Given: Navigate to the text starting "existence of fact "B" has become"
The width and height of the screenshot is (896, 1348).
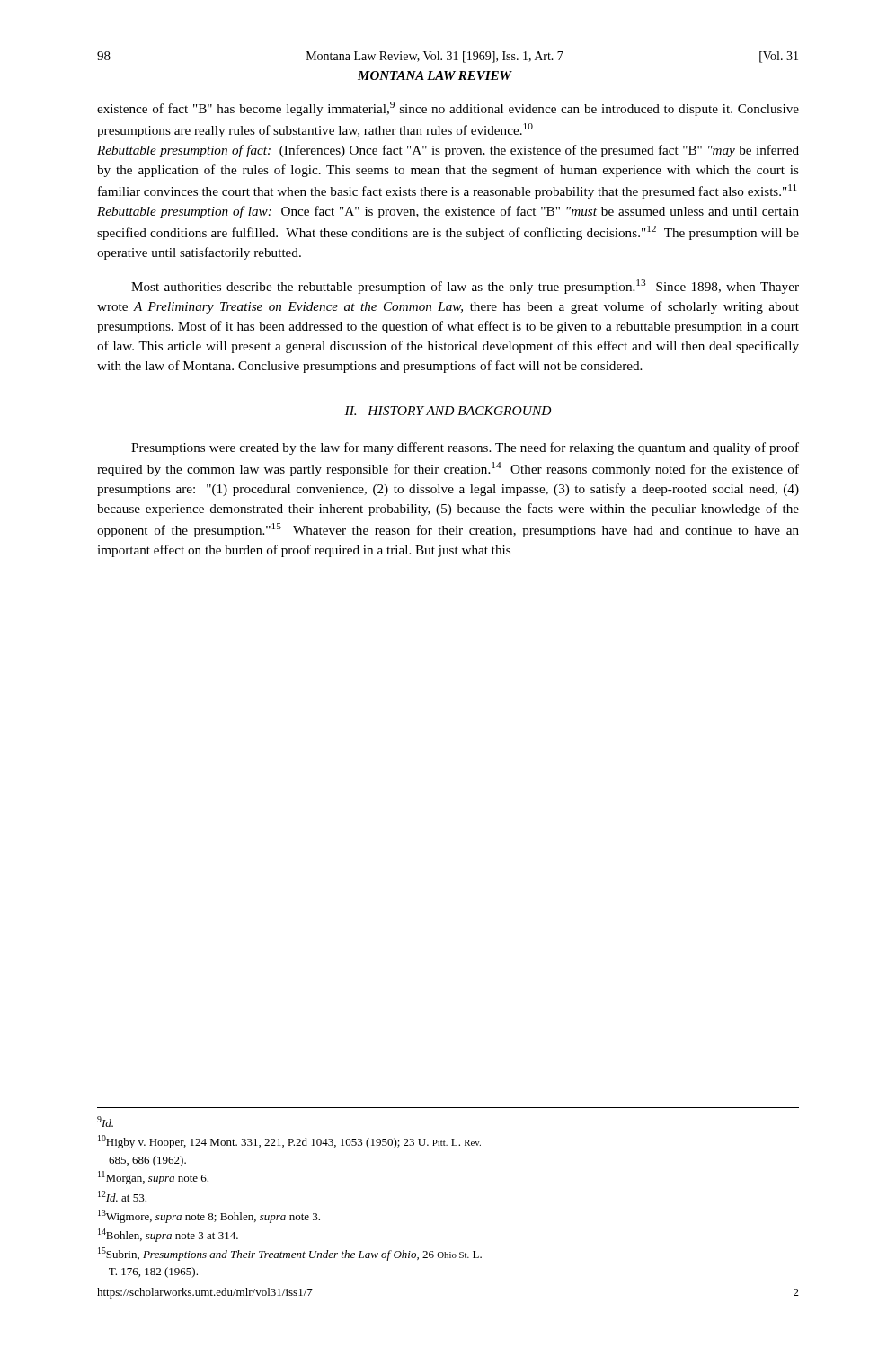Looking at the screenshot, I should point(448,118).
